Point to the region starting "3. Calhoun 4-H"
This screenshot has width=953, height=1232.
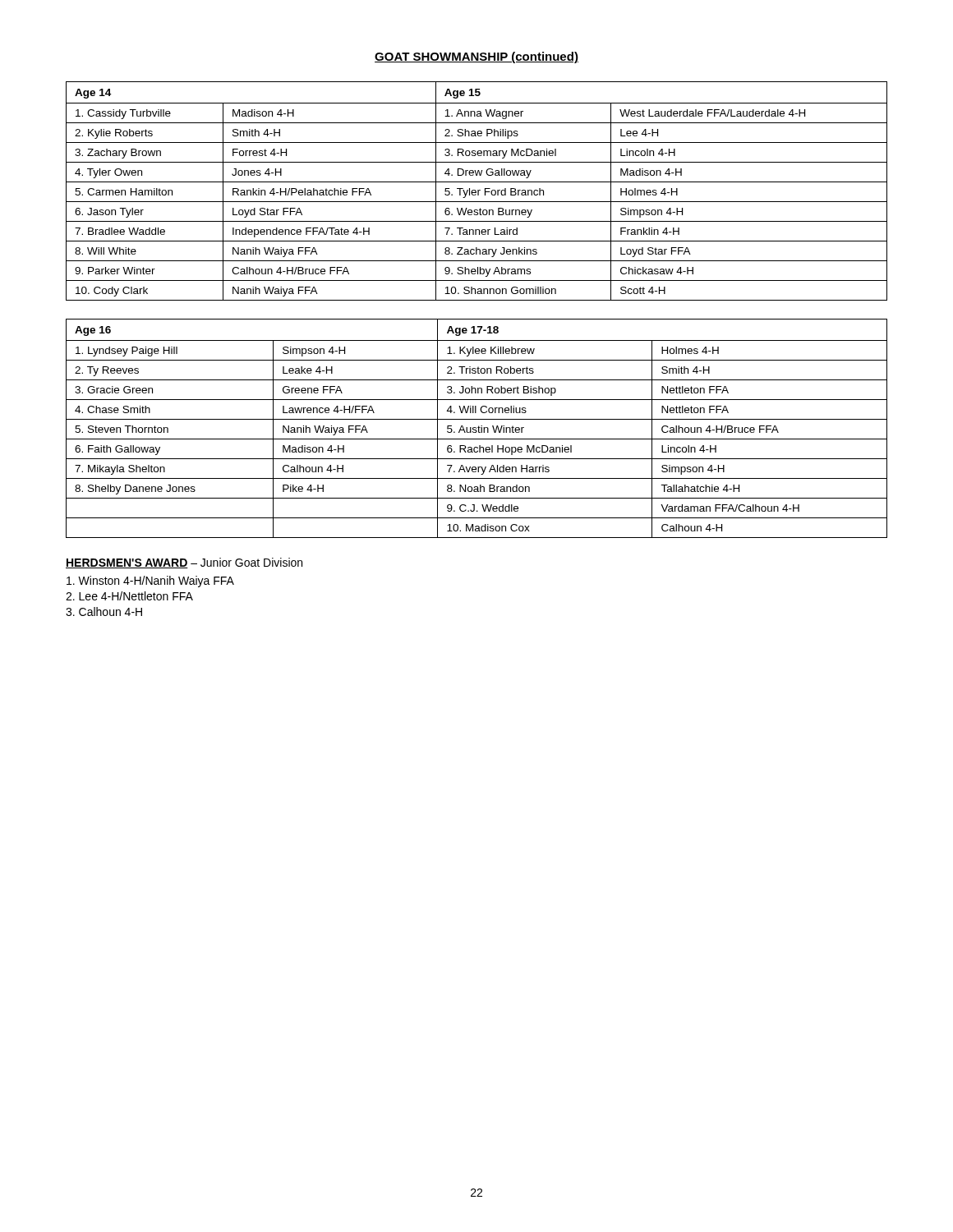coord(104,612)
